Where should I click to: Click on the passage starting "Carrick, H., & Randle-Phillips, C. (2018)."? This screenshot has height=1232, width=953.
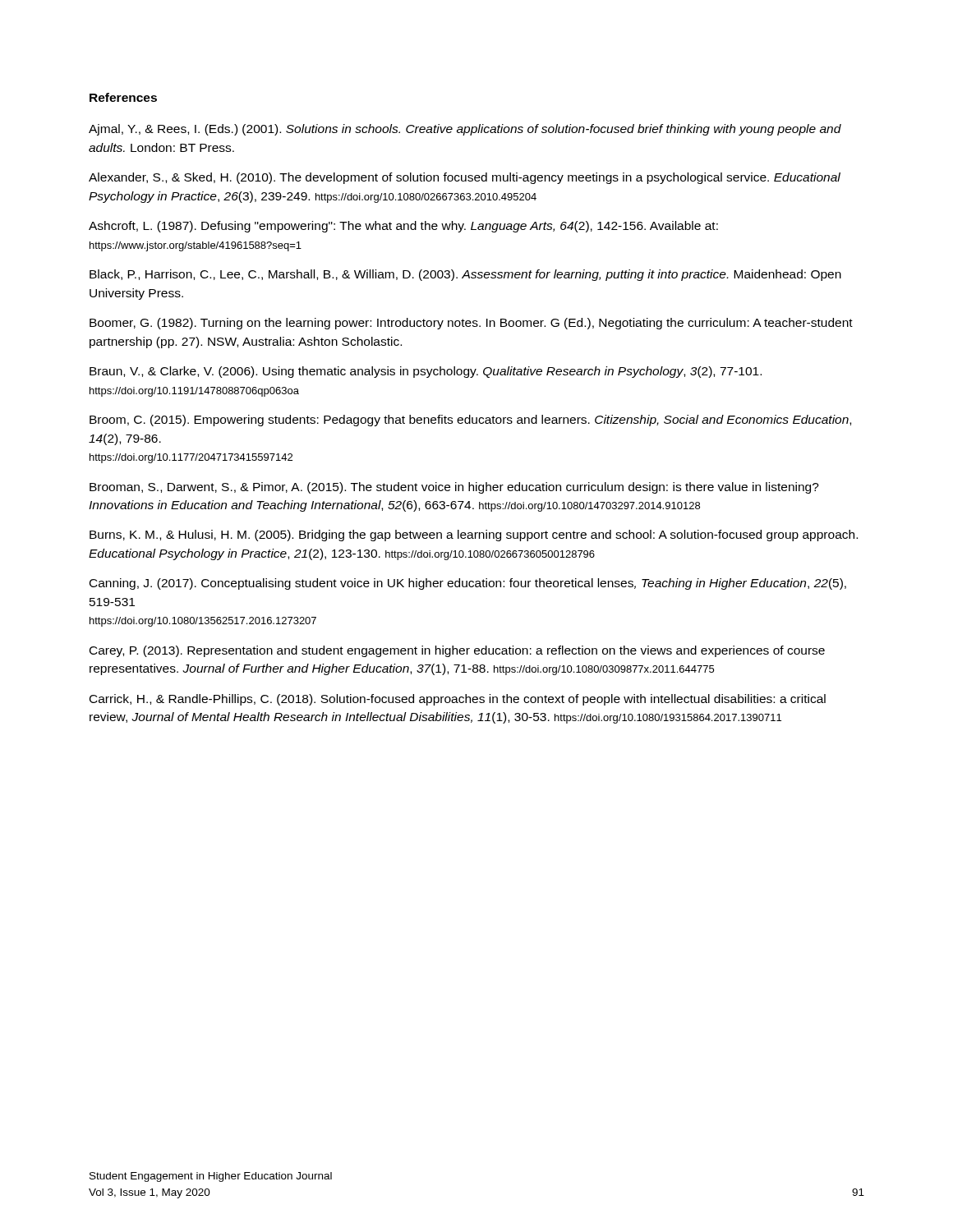(x=457, y=708)
